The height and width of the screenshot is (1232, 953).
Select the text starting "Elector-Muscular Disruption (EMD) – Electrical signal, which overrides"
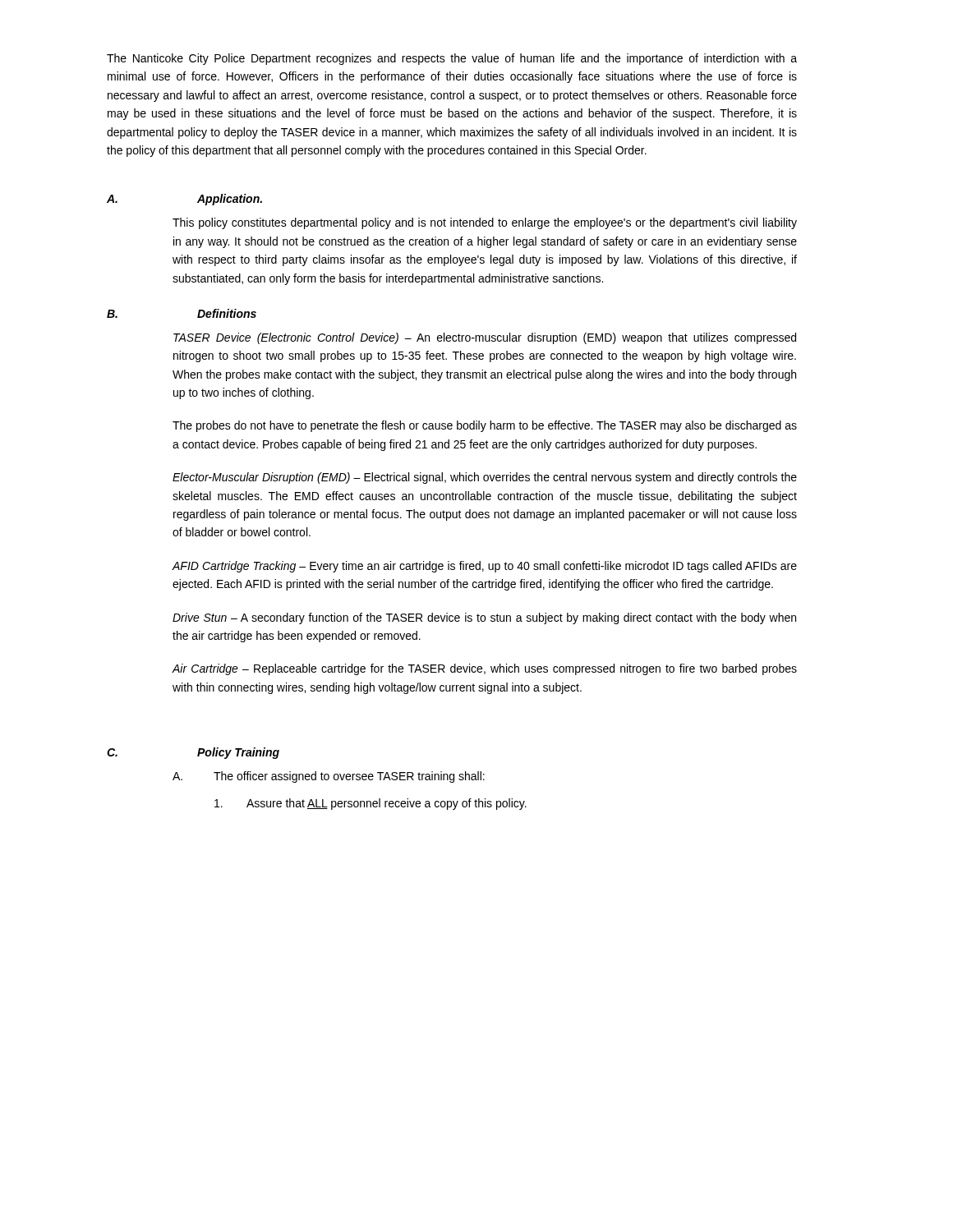point(485,505)
